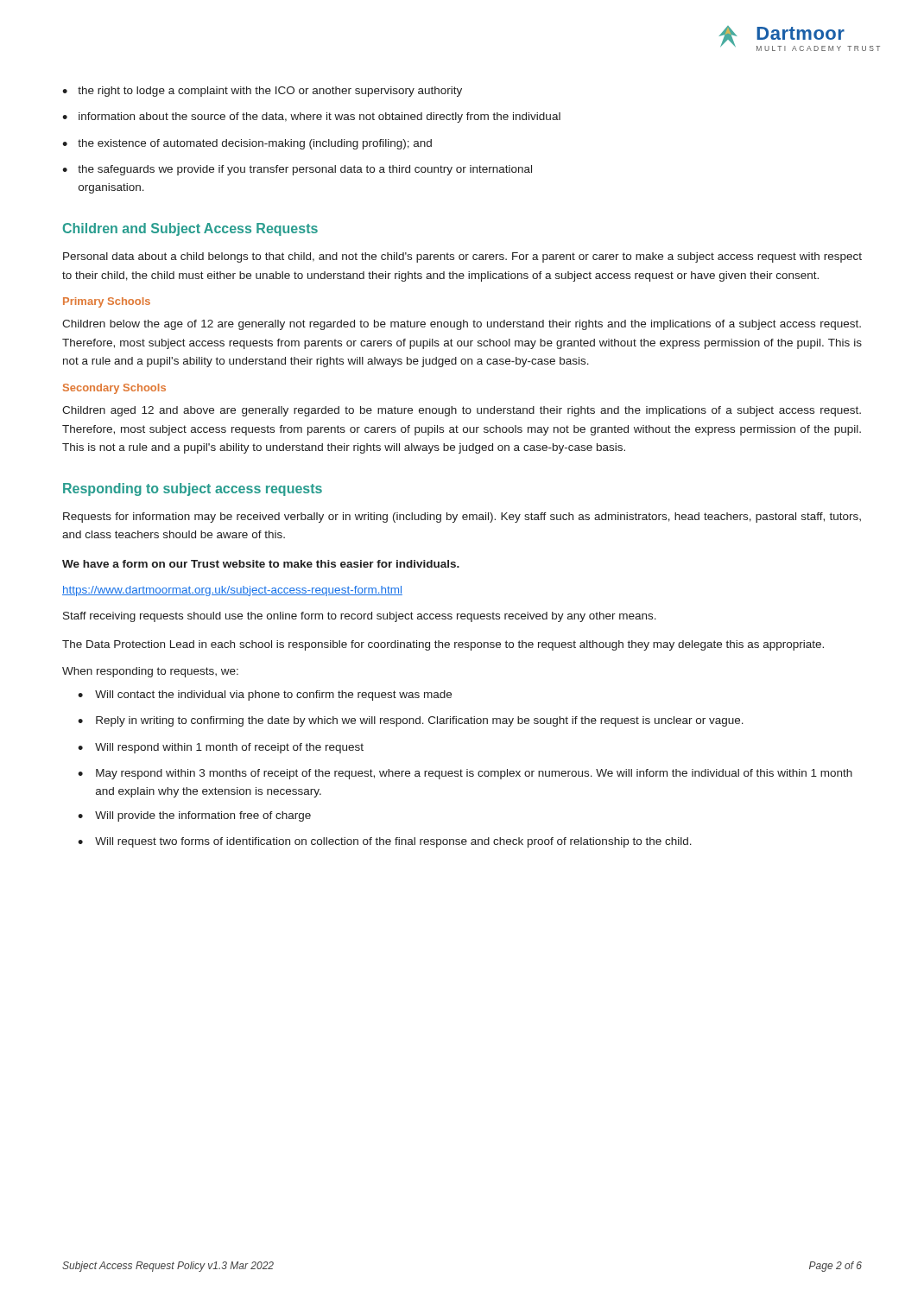Navigate to the element starting "• information about the source of the"
Screen dimensions: 1296x924
311,118
